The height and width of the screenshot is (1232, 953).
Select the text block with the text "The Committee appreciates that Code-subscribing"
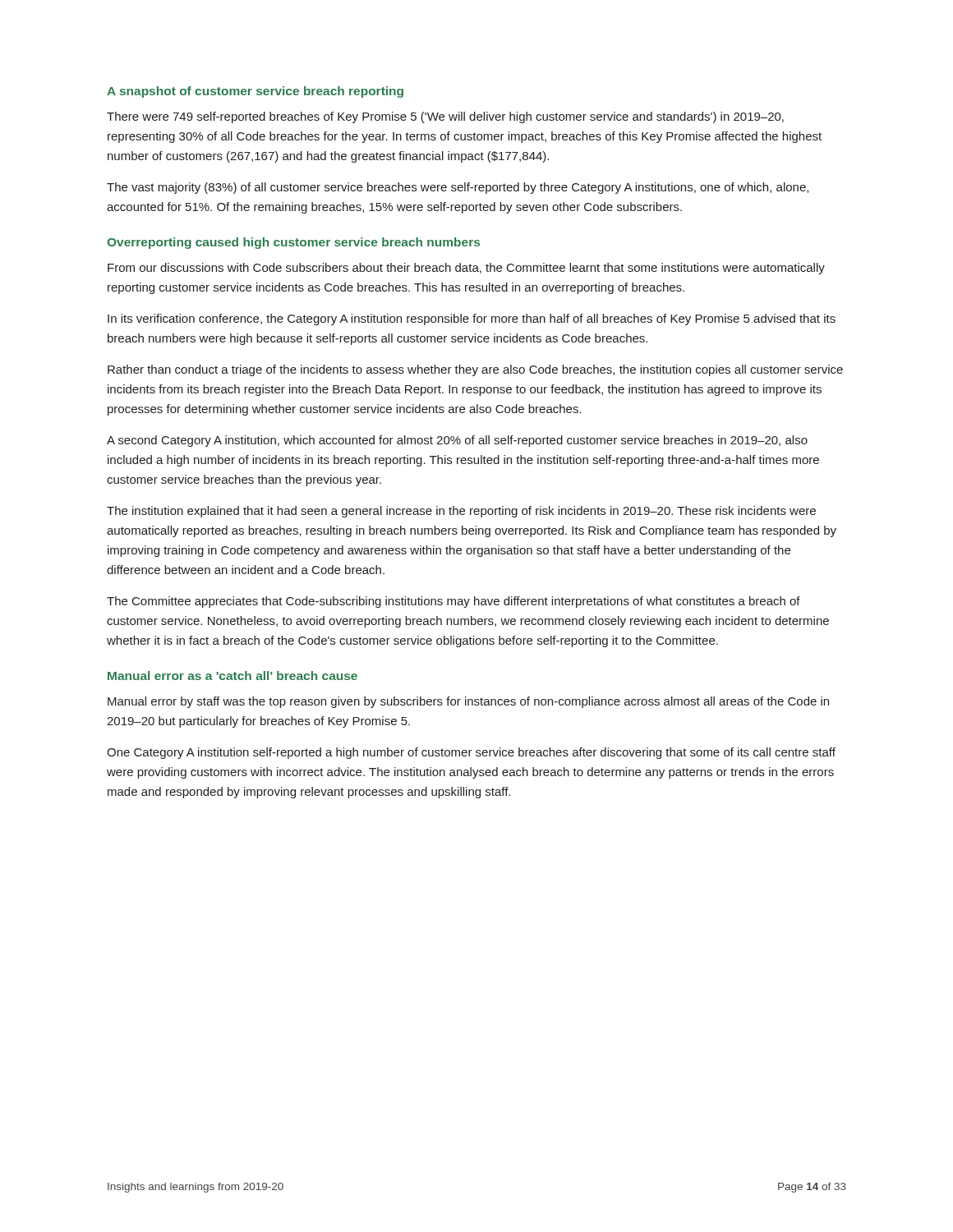(468, 620)
